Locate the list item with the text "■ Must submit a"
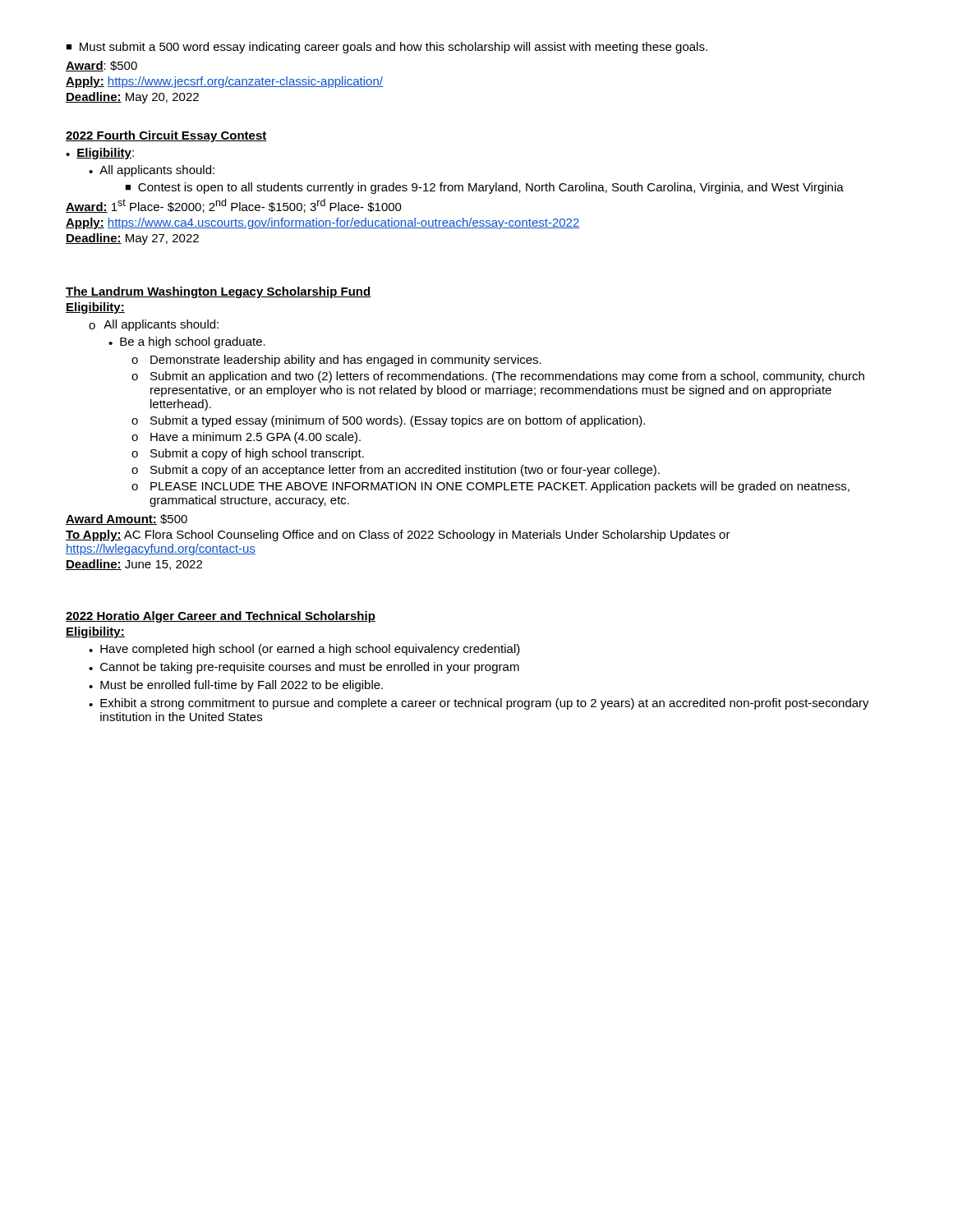Image resolution: width=953 pixels, height=1232 pixels. pyautogui.click(x=387, y=46)
